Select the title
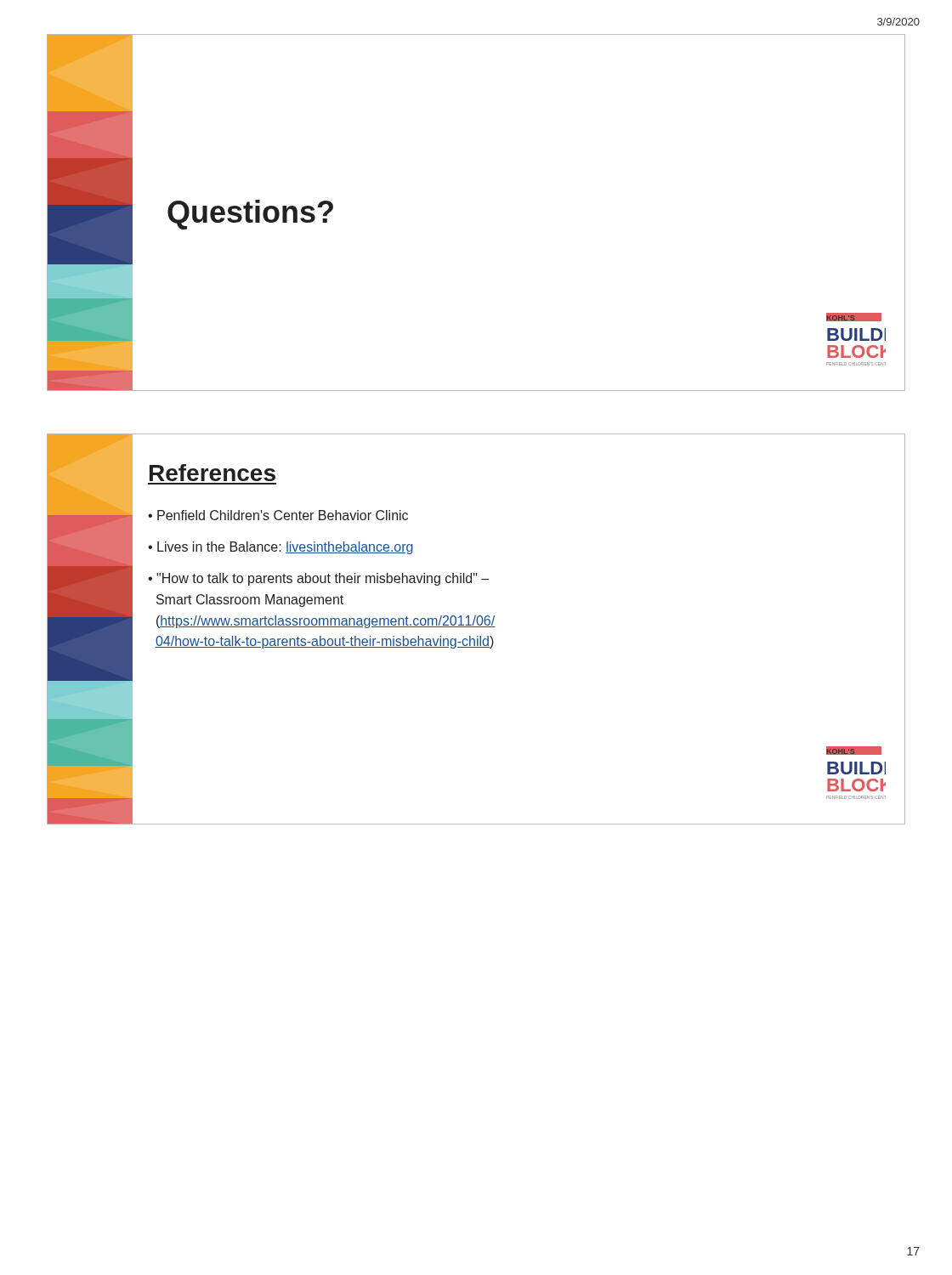The width and height of the screenshot is (952, 1275). coord(251,212)
